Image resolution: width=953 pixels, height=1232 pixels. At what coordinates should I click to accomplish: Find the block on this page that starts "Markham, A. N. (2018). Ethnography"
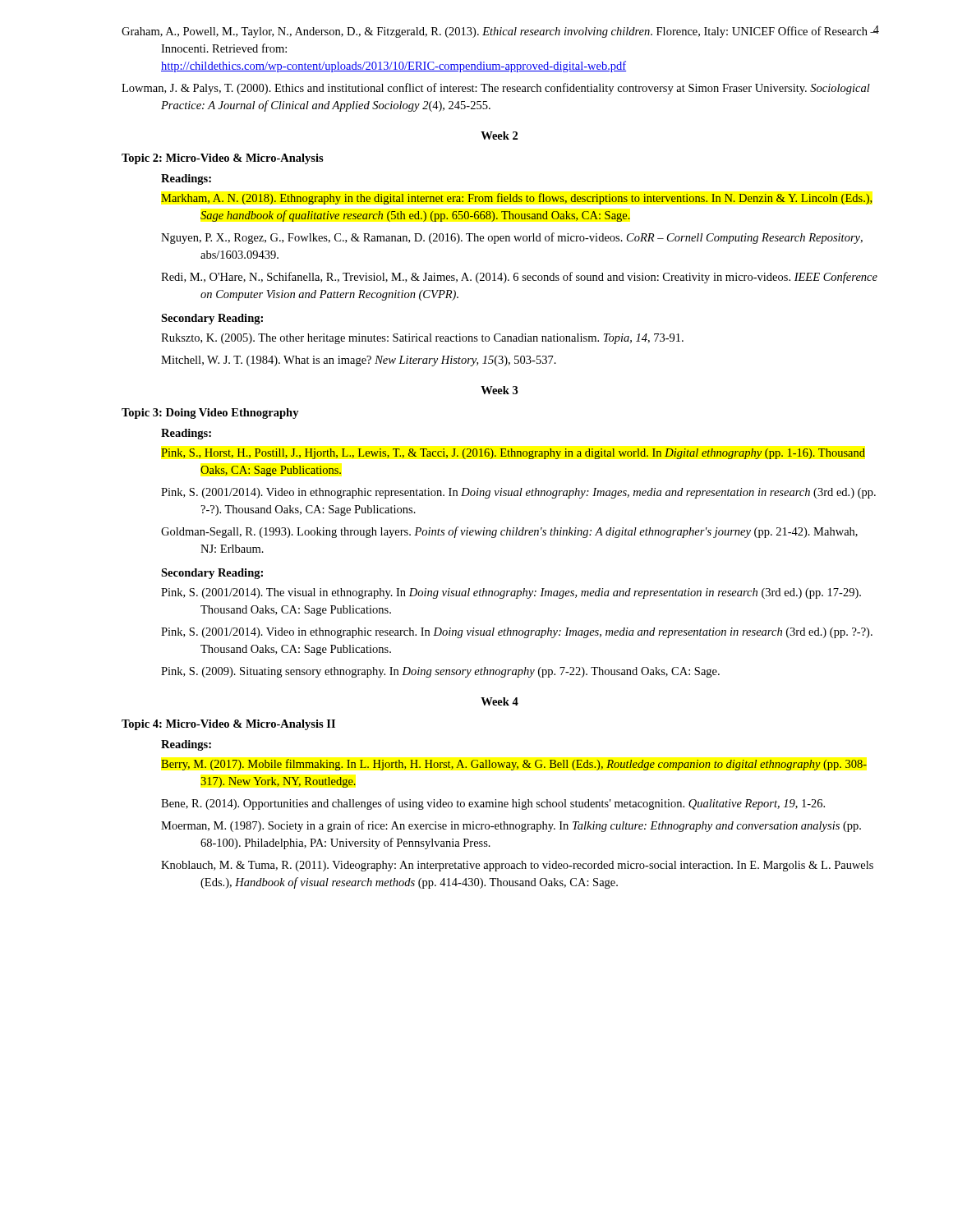(517, 207)
